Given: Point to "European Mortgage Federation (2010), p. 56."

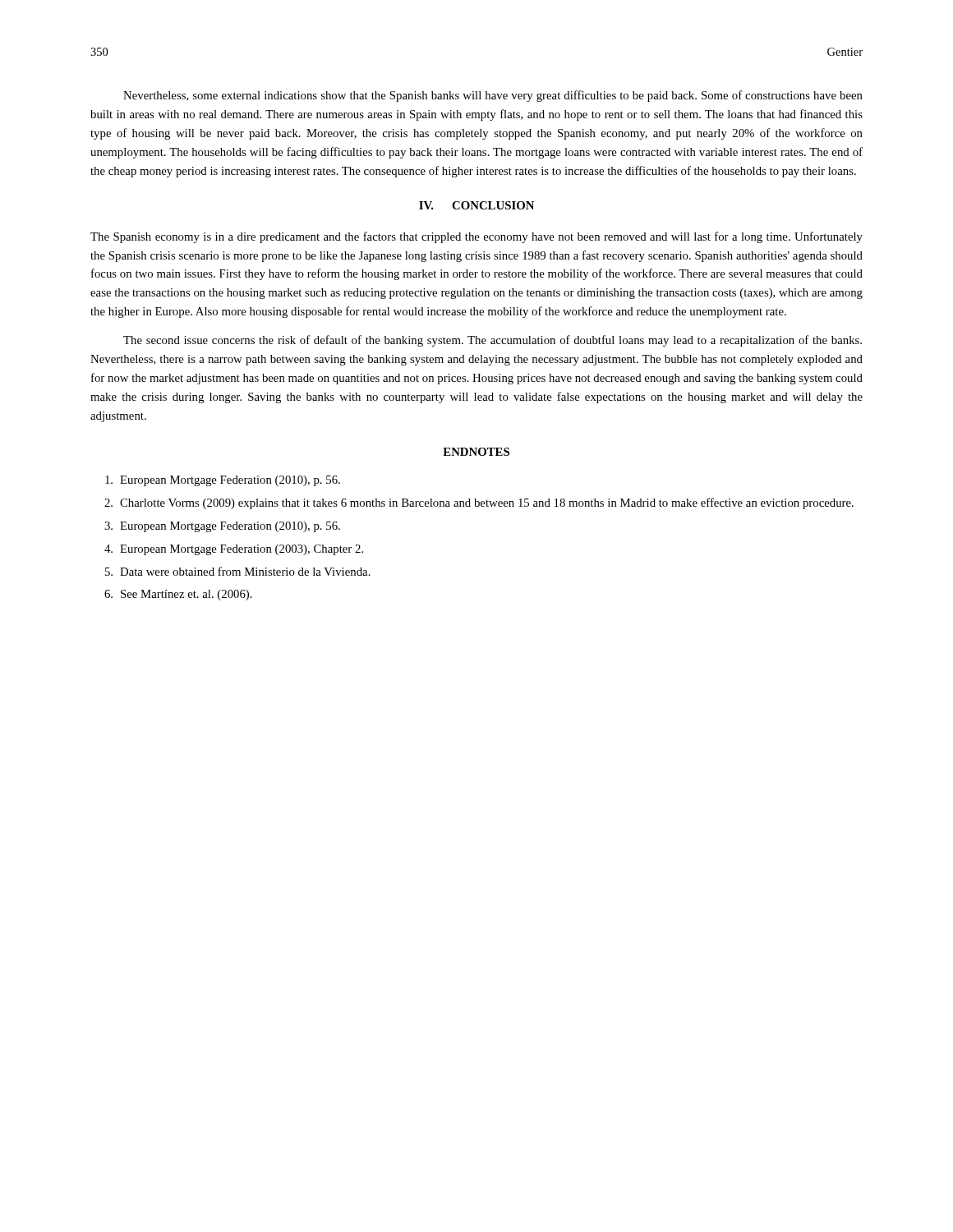Looking at the screenshot, I should [x=223, y=481].
